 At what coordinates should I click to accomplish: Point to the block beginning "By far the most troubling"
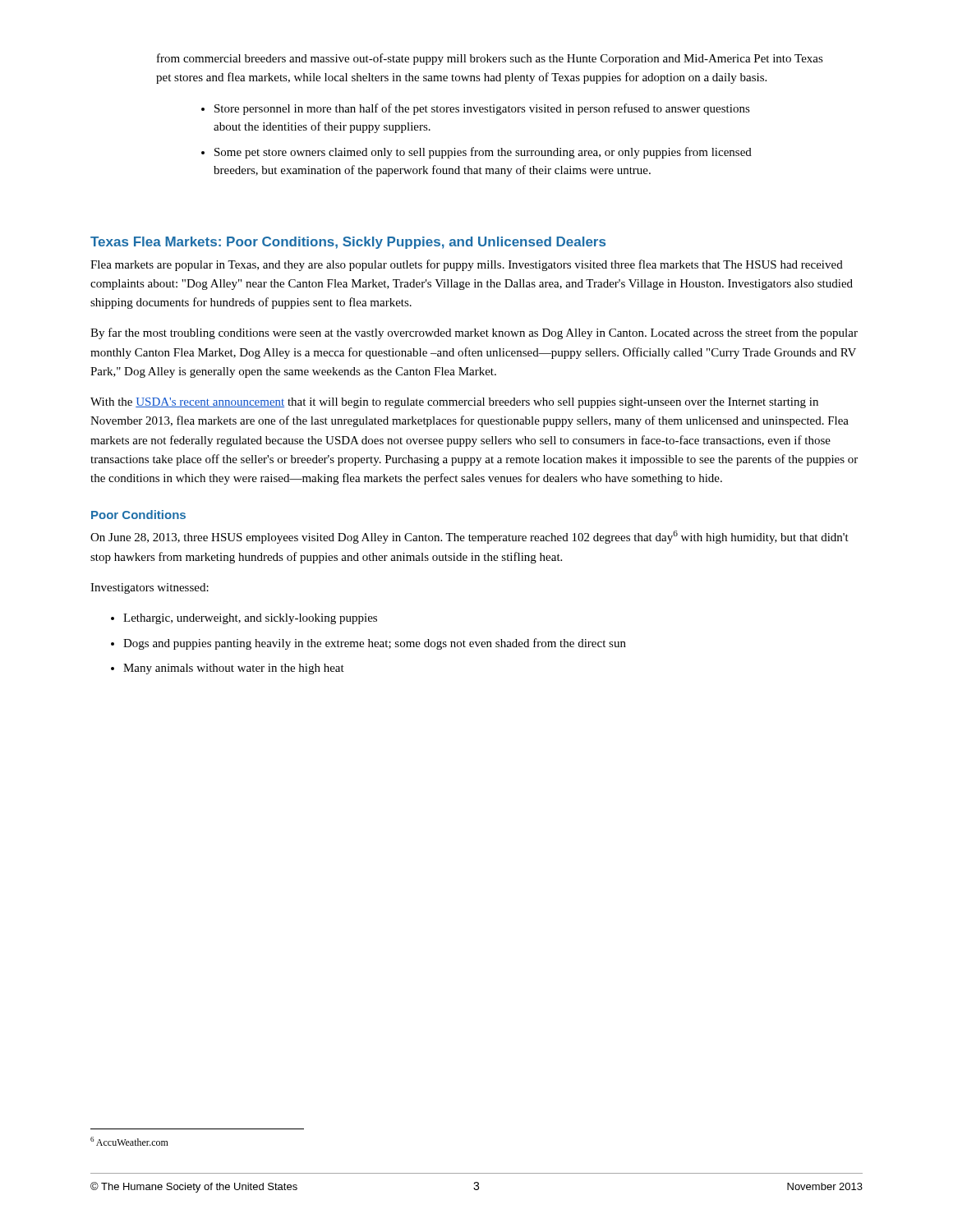pos(476,352)
